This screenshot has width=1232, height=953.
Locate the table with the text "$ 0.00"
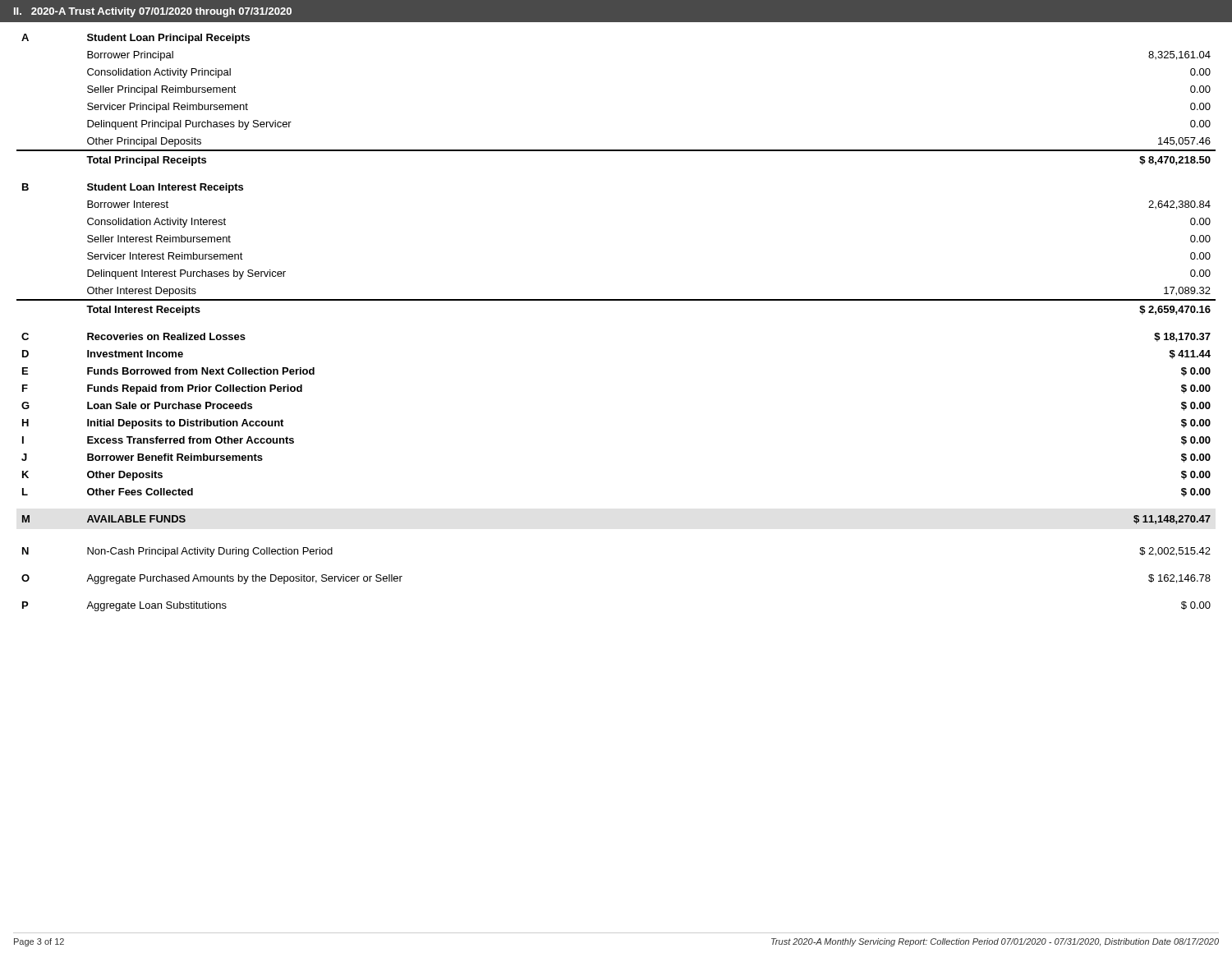click(616, 326)
